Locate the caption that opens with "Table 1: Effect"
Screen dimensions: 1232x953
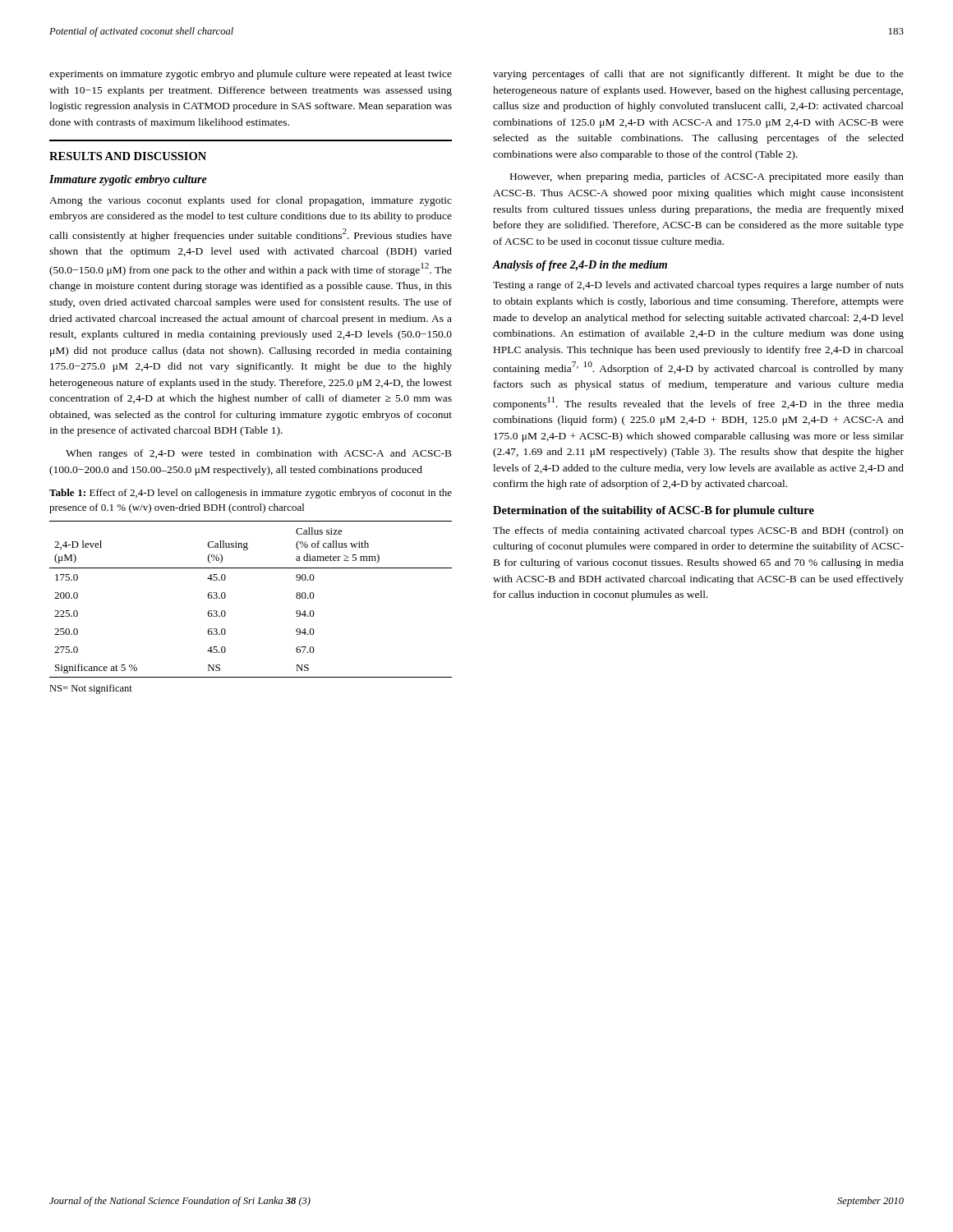pyautogui.click(x=251, y=500)
